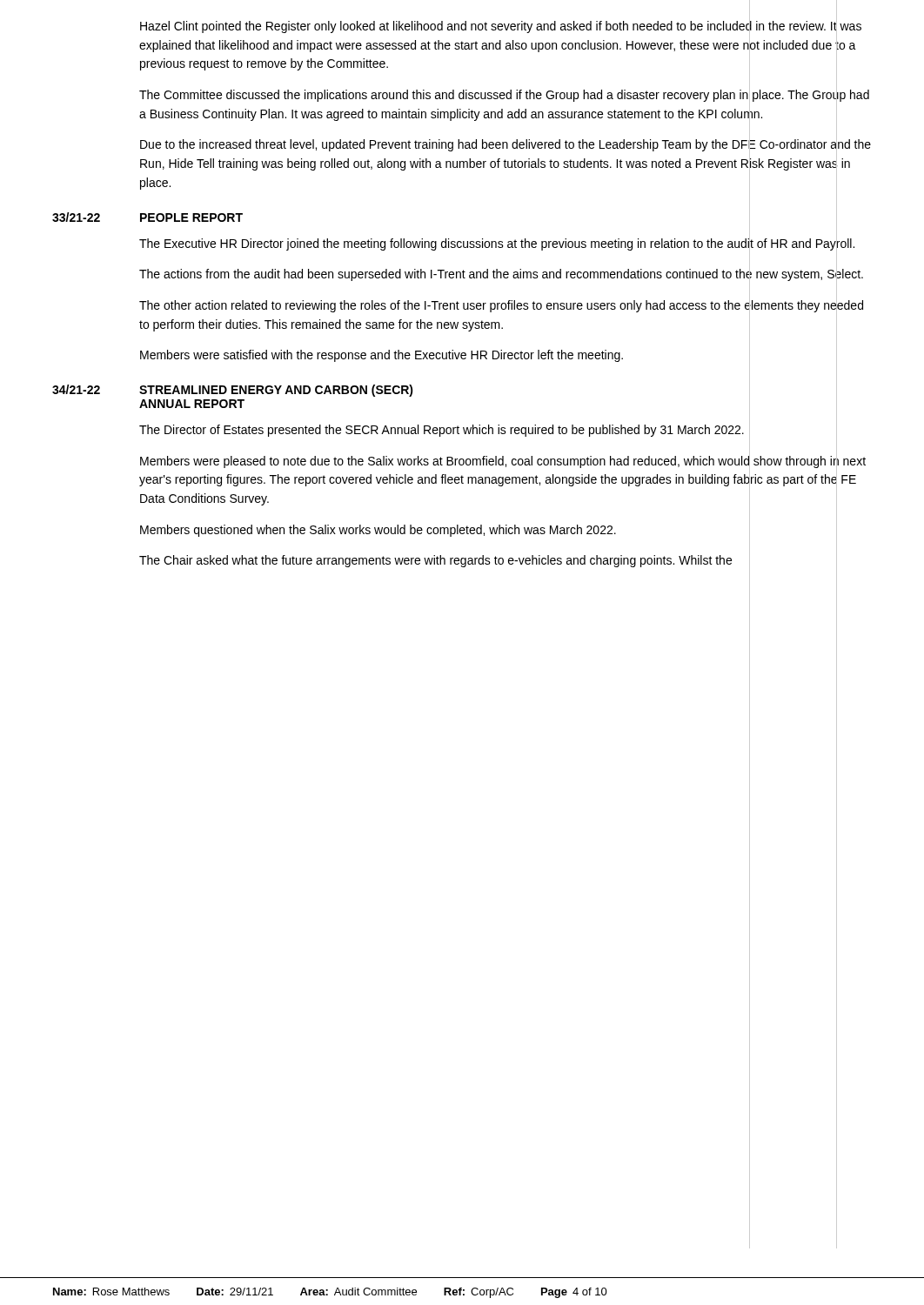Viewport: 924px width, 1305px height.
Task: Locate the text block starting "The other action related to"
Action: coord(502,315)
